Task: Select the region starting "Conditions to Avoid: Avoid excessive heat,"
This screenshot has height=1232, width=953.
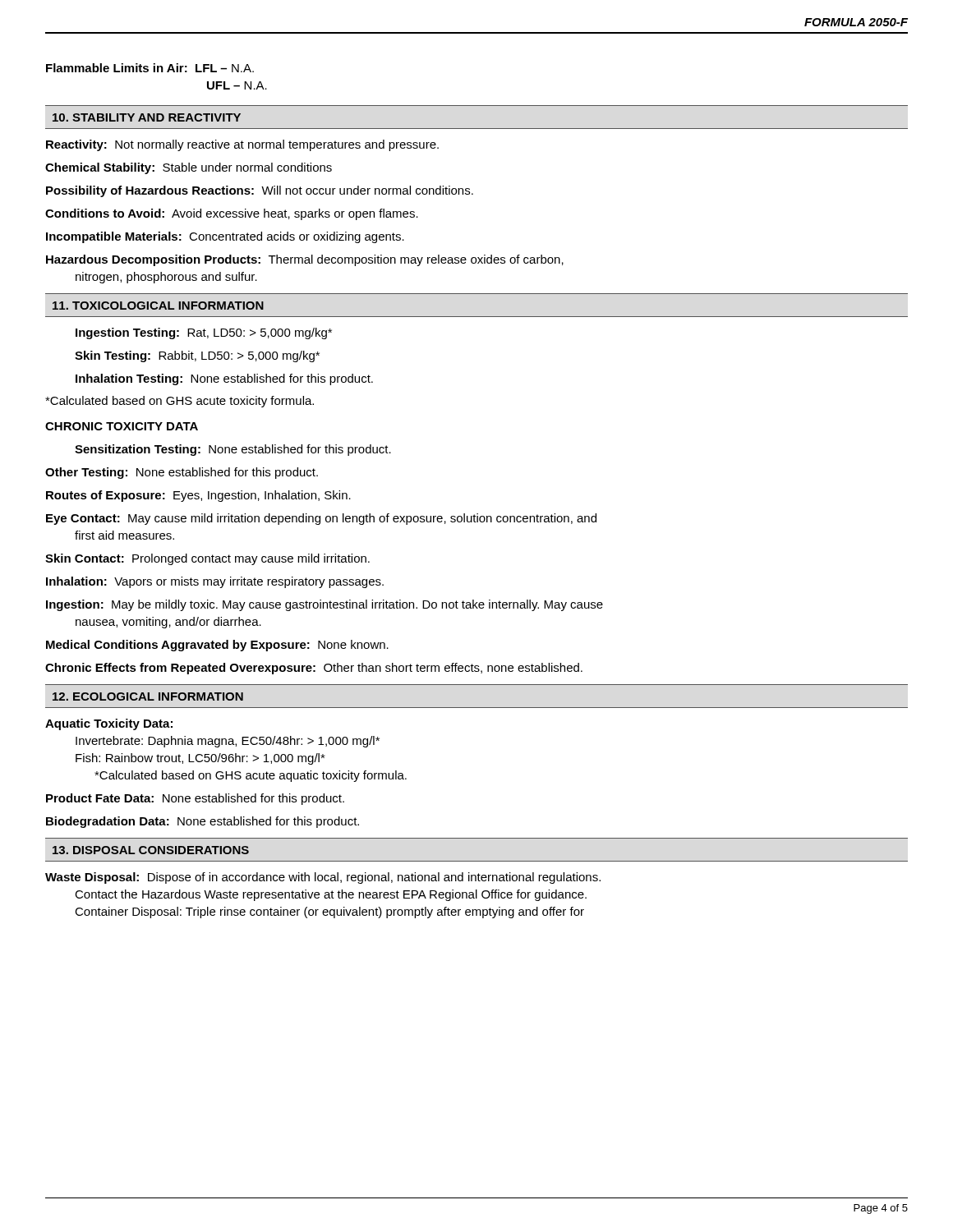Action: point(232,213)
